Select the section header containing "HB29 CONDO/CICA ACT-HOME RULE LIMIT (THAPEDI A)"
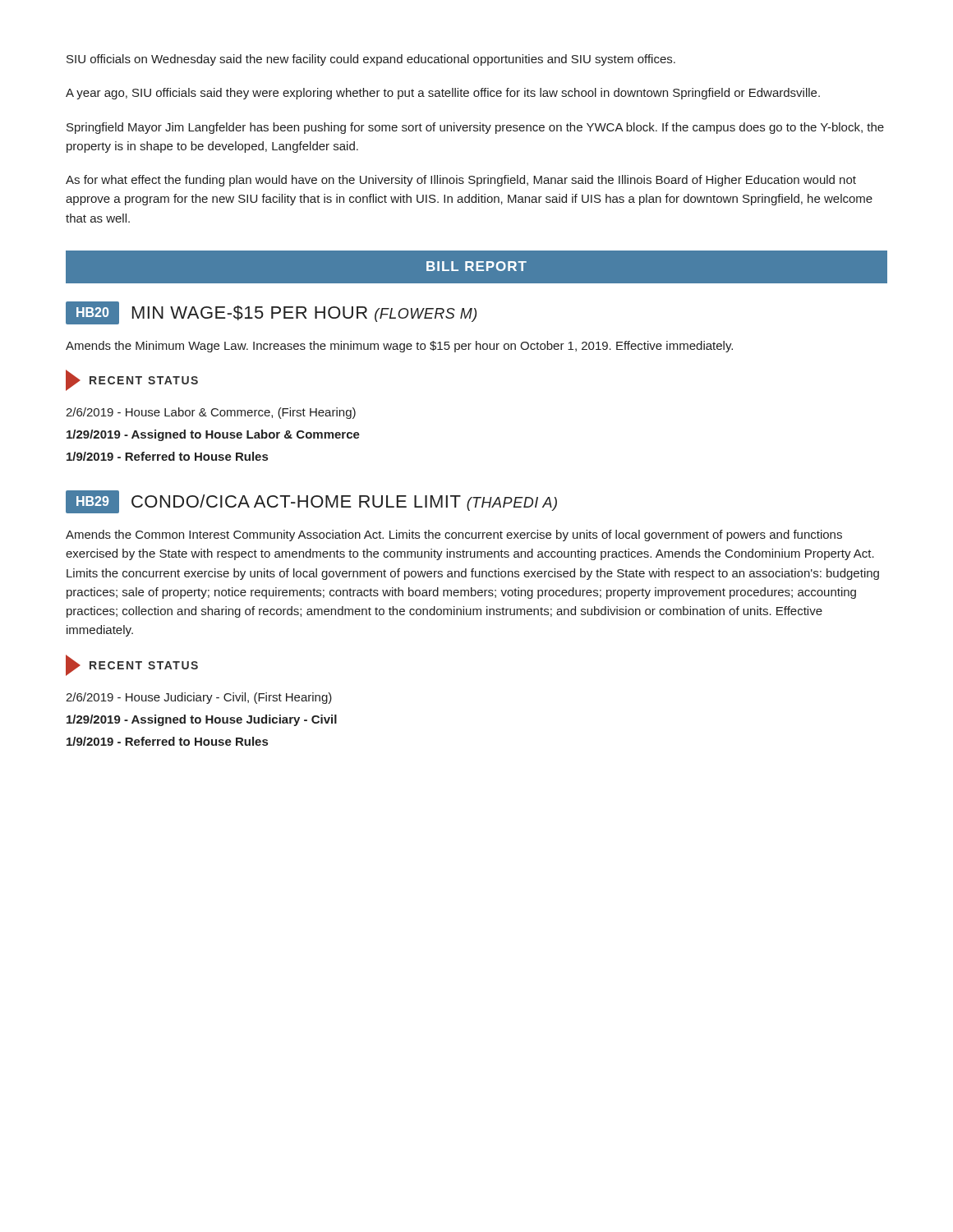The height and width of the screenshot is (1232, 953). 312,502
